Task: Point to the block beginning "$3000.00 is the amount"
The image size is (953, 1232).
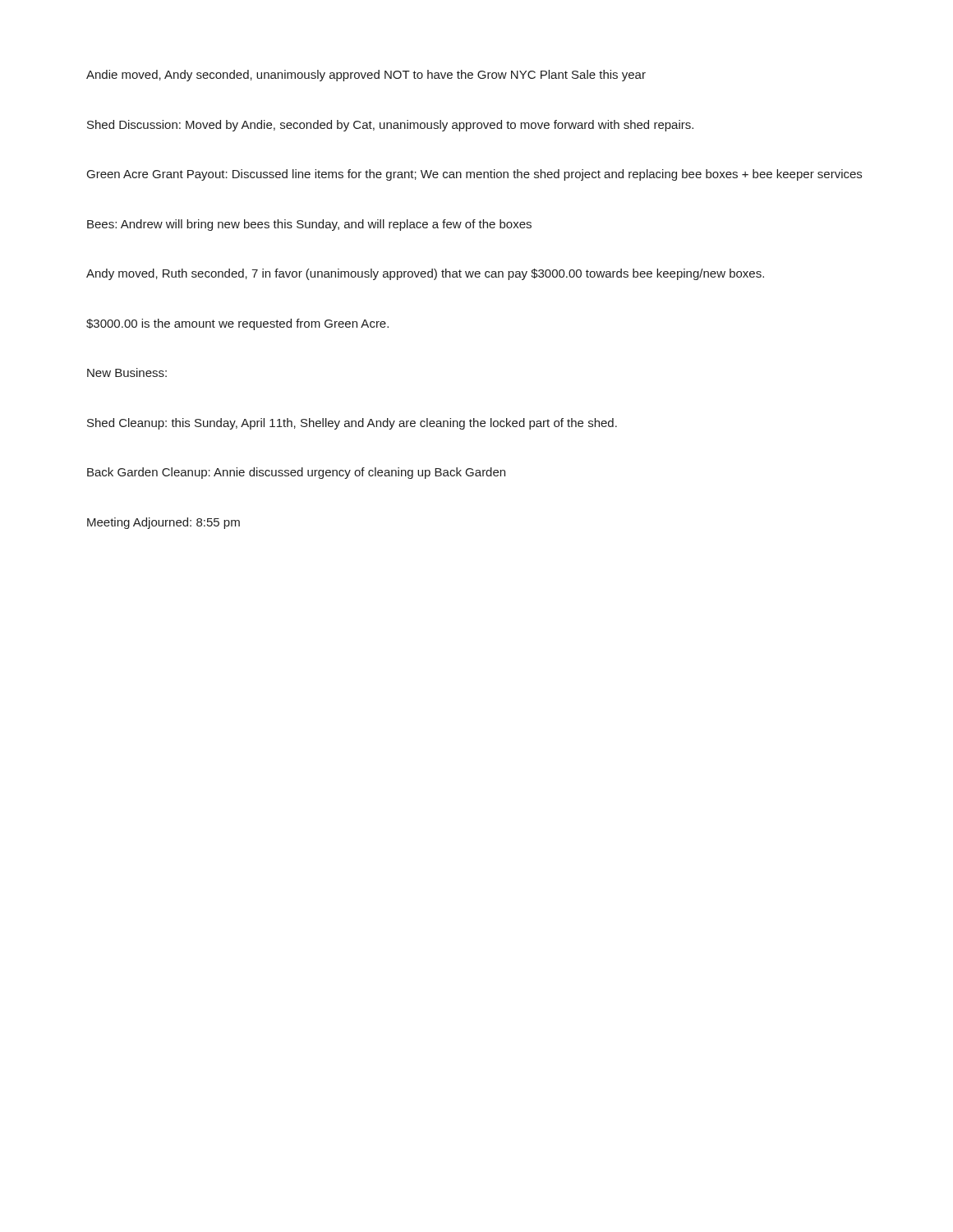Action: [238, 323]
